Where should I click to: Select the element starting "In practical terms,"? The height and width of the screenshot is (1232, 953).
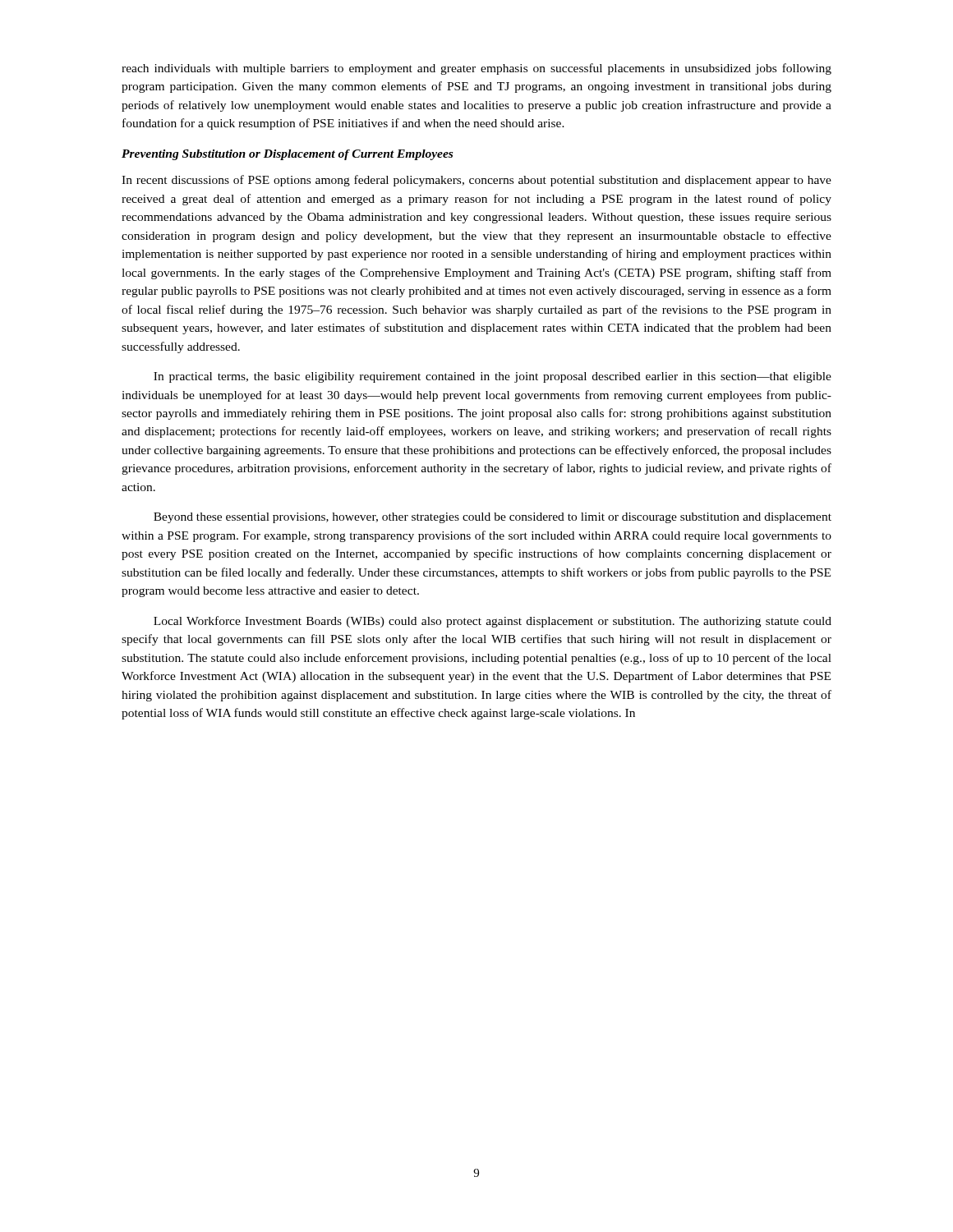476,432
